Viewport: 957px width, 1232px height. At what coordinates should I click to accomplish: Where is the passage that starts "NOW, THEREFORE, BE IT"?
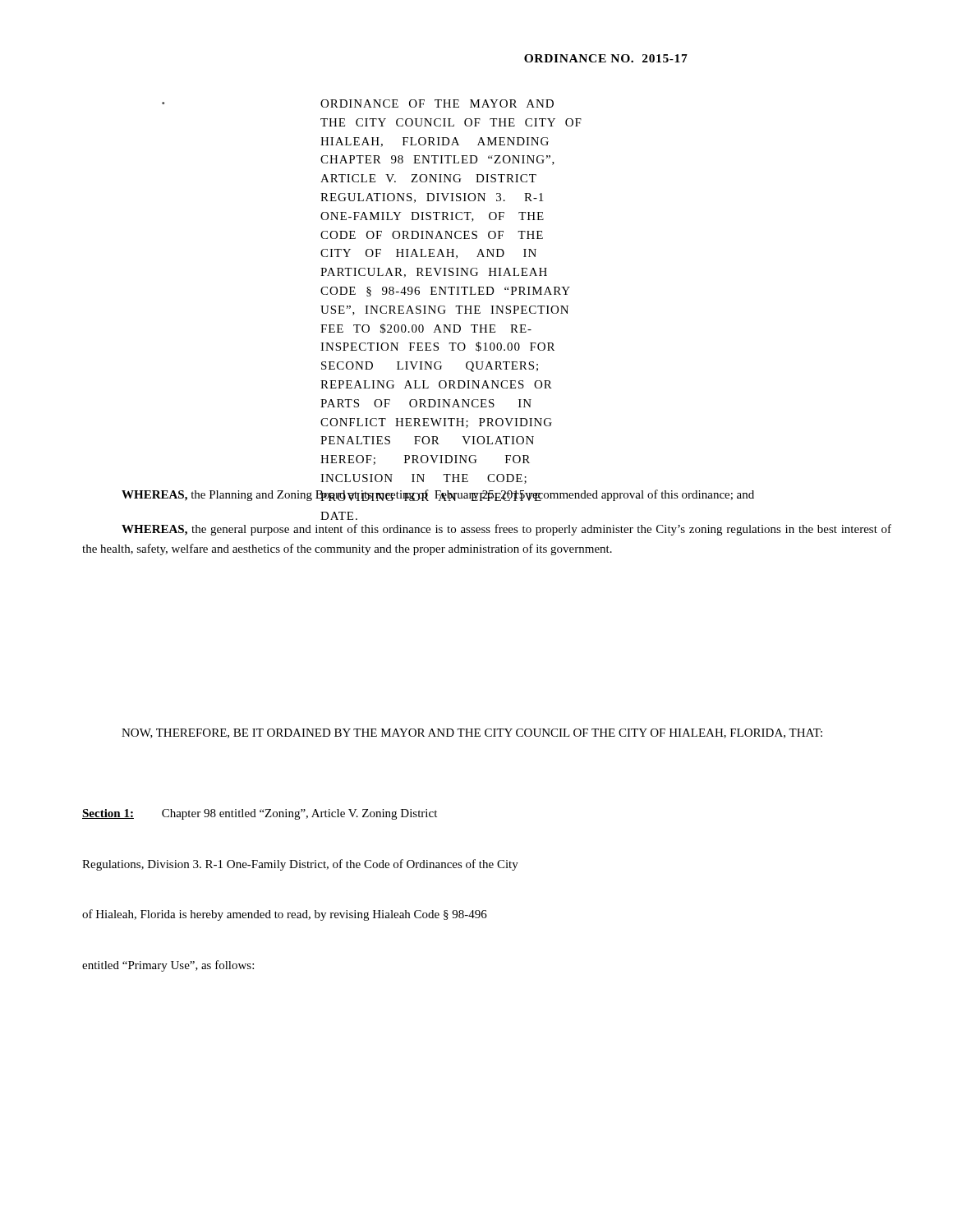tap(487, 733)
